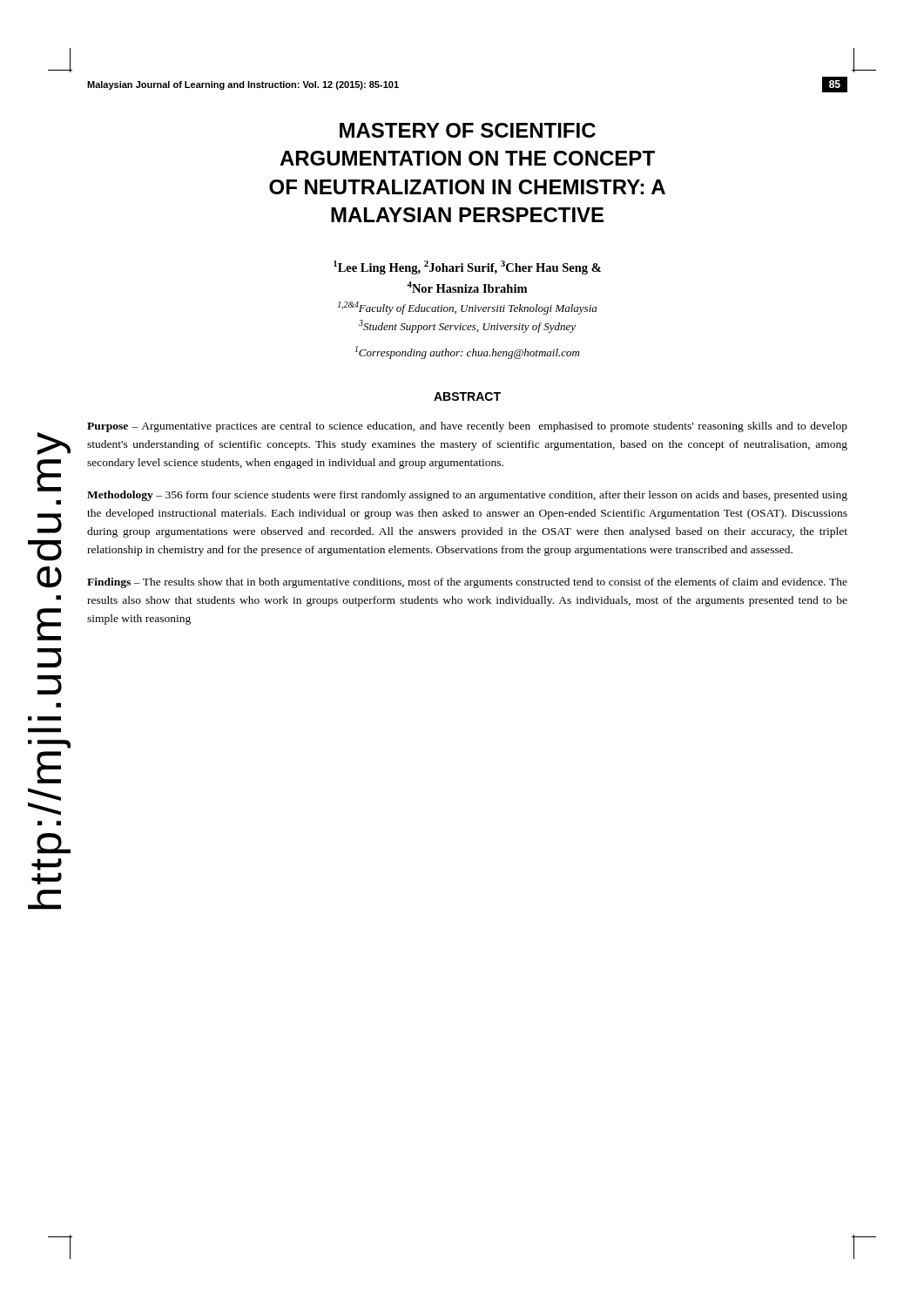Click on the passage starting "Methodology – 356"
The width and height of the screenshot is (924, 1307).
467,522
